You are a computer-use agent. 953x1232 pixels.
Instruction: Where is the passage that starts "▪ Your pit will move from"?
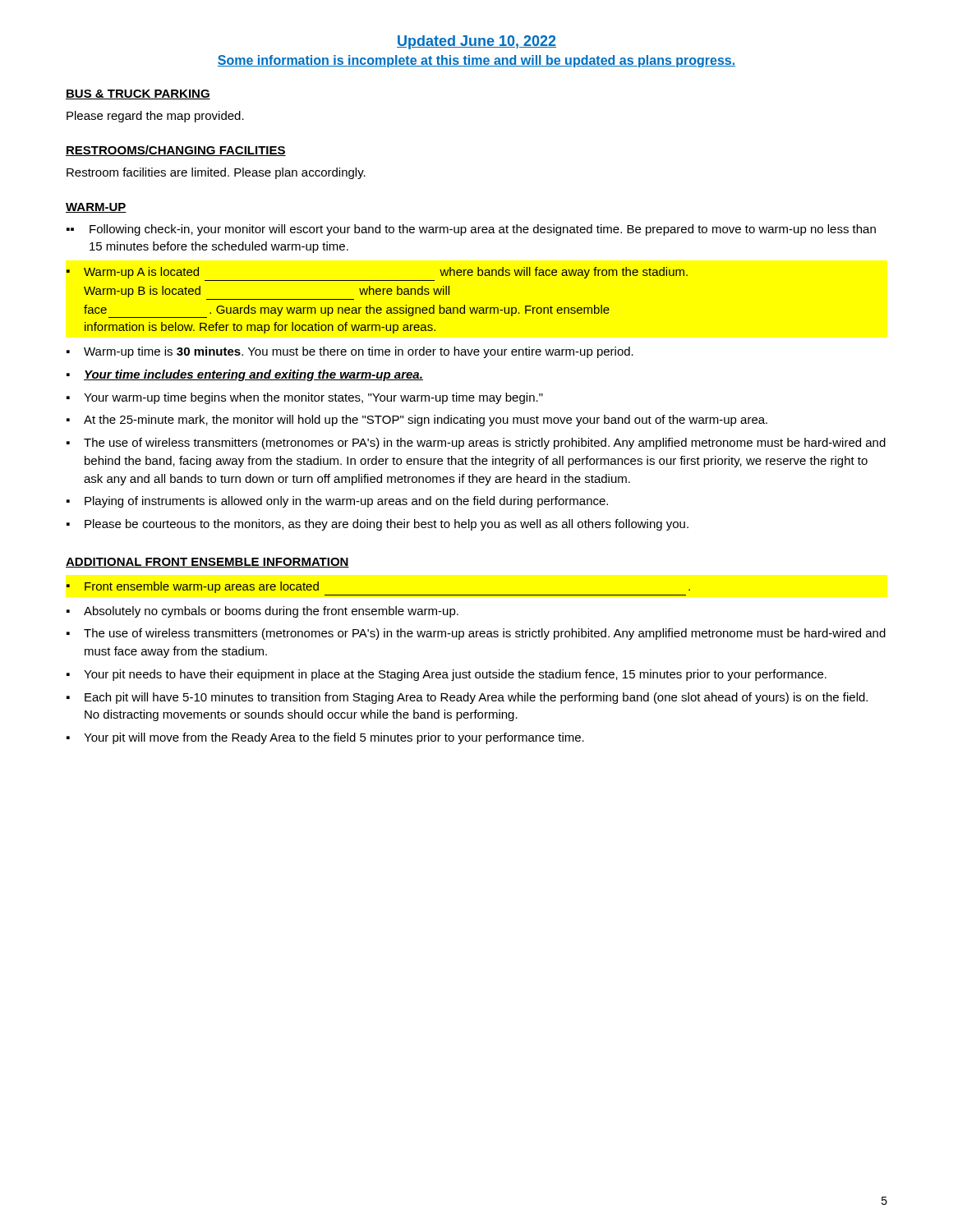pos(325,737)
